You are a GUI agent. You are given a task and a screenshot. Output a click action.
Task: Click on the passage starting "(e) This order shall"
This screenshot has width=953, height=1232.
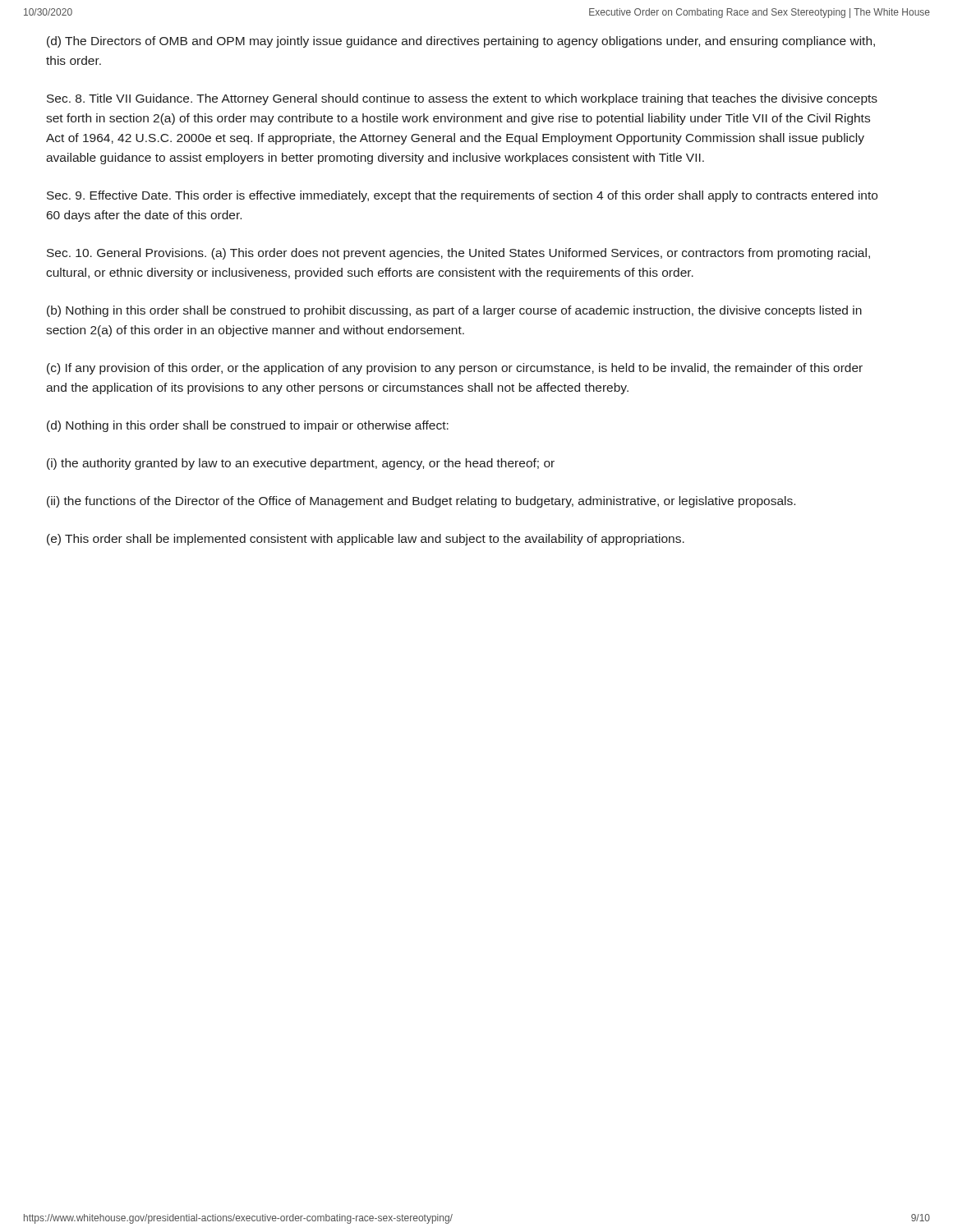pyautogui.click(x=365, y=539)
